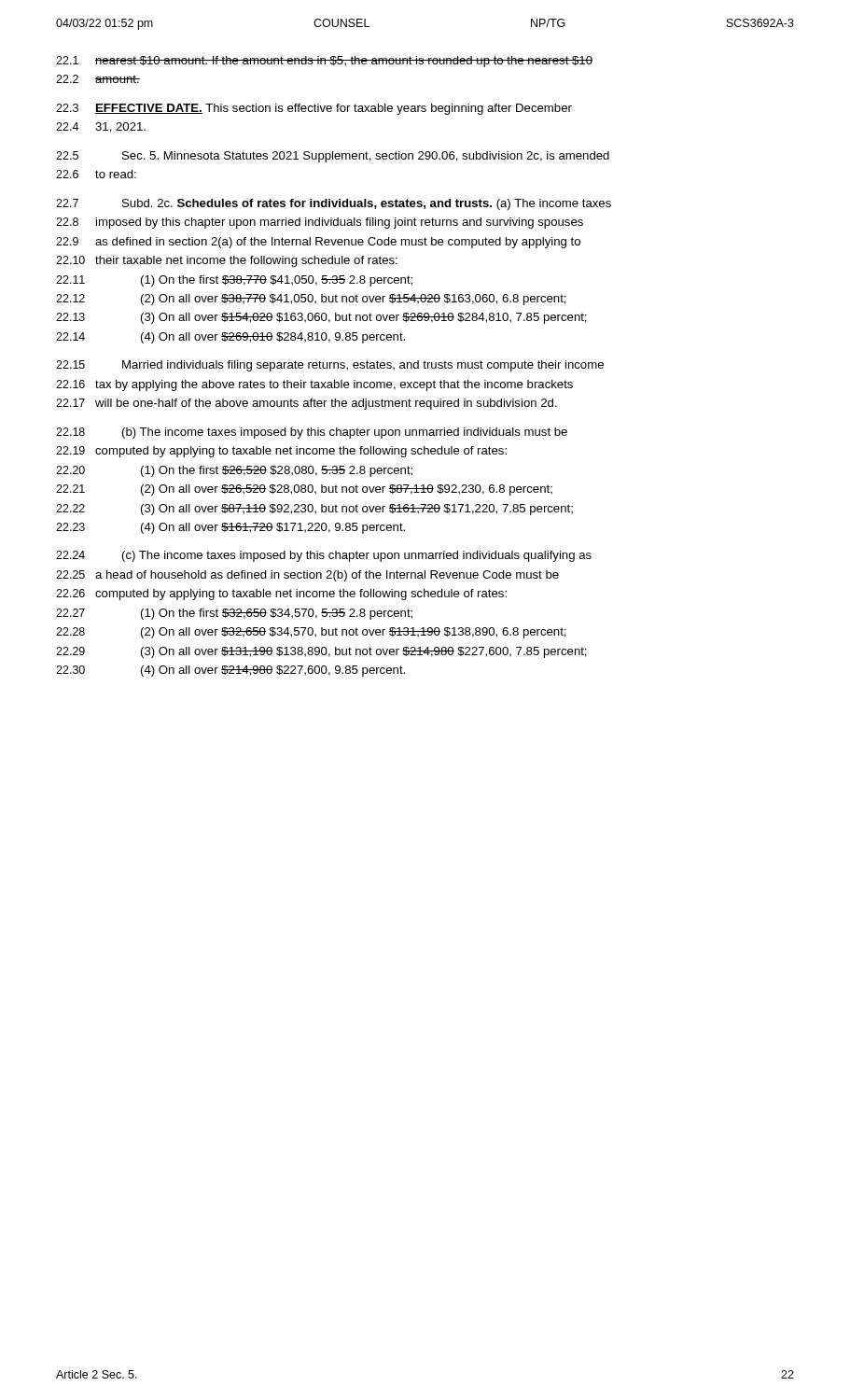850x1400 pixels.
Task: Locate the block of text that opens with "5 Sec. 5. Minnesota Statutes 2021"
Action: point(425,156)
